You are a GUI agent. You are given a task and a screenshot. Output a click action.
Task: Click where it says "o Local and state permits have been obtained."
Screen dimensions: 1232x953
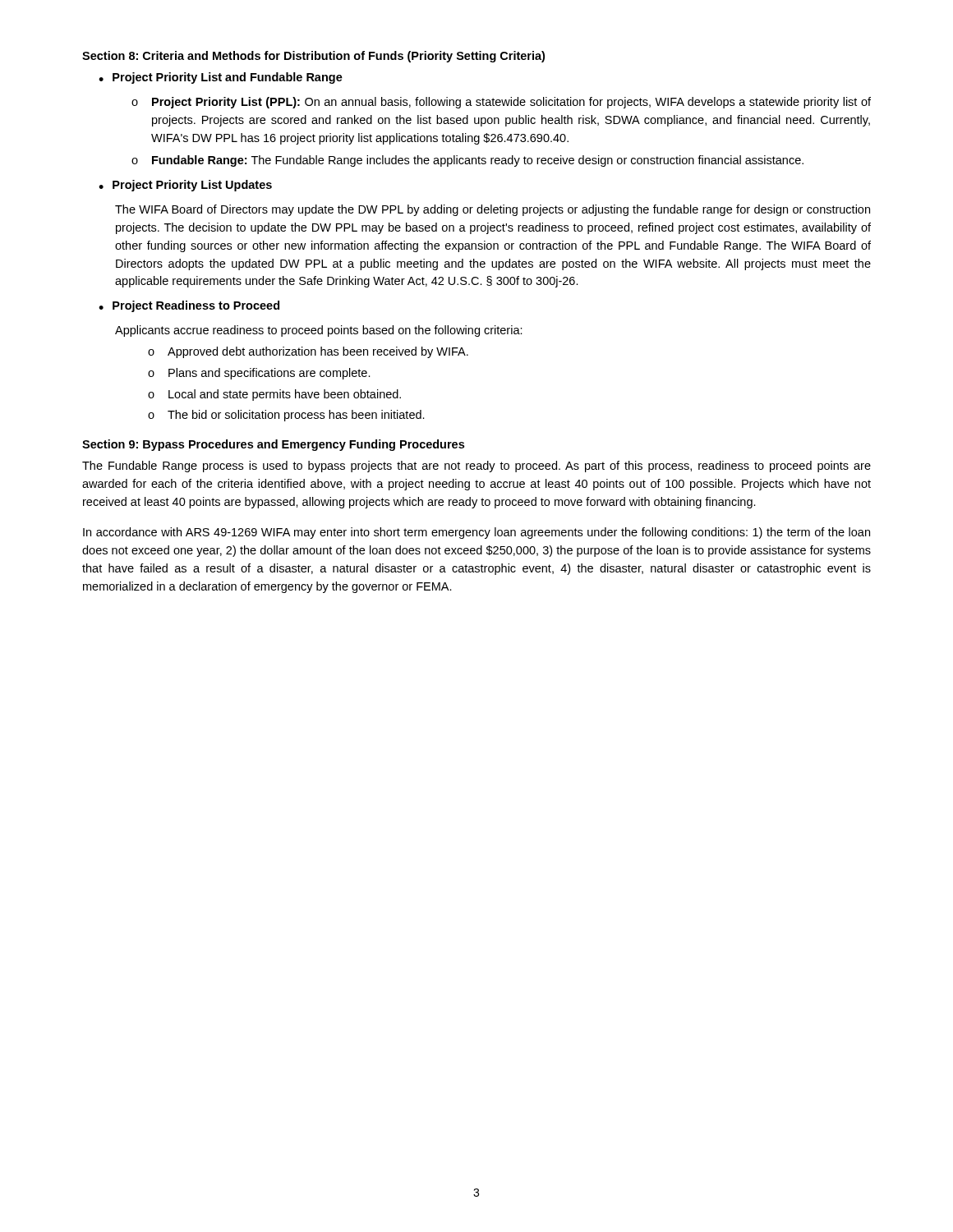(274, 395)
